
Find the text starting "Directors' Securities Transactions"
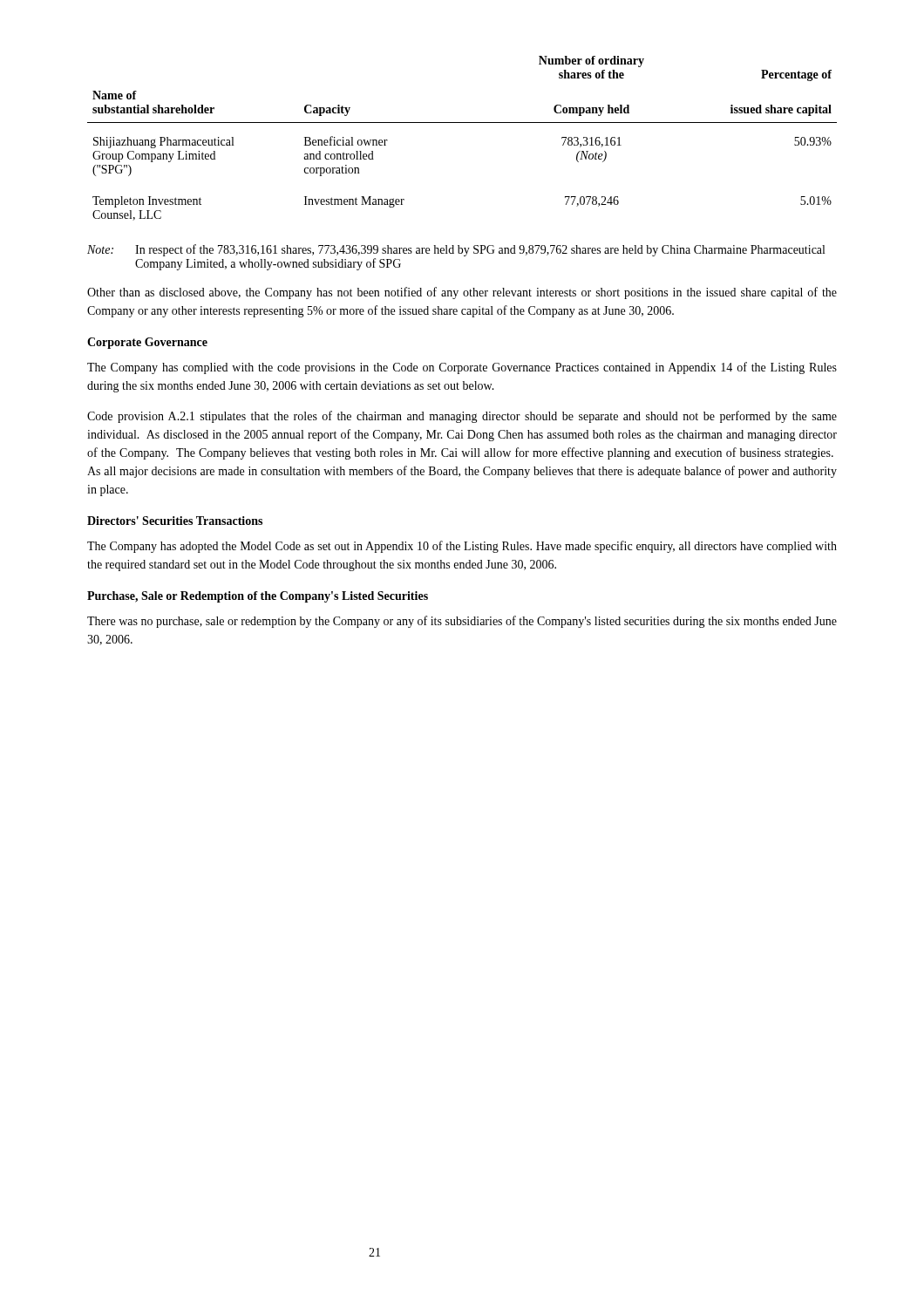pyautogui.click(x=175, y=521)
